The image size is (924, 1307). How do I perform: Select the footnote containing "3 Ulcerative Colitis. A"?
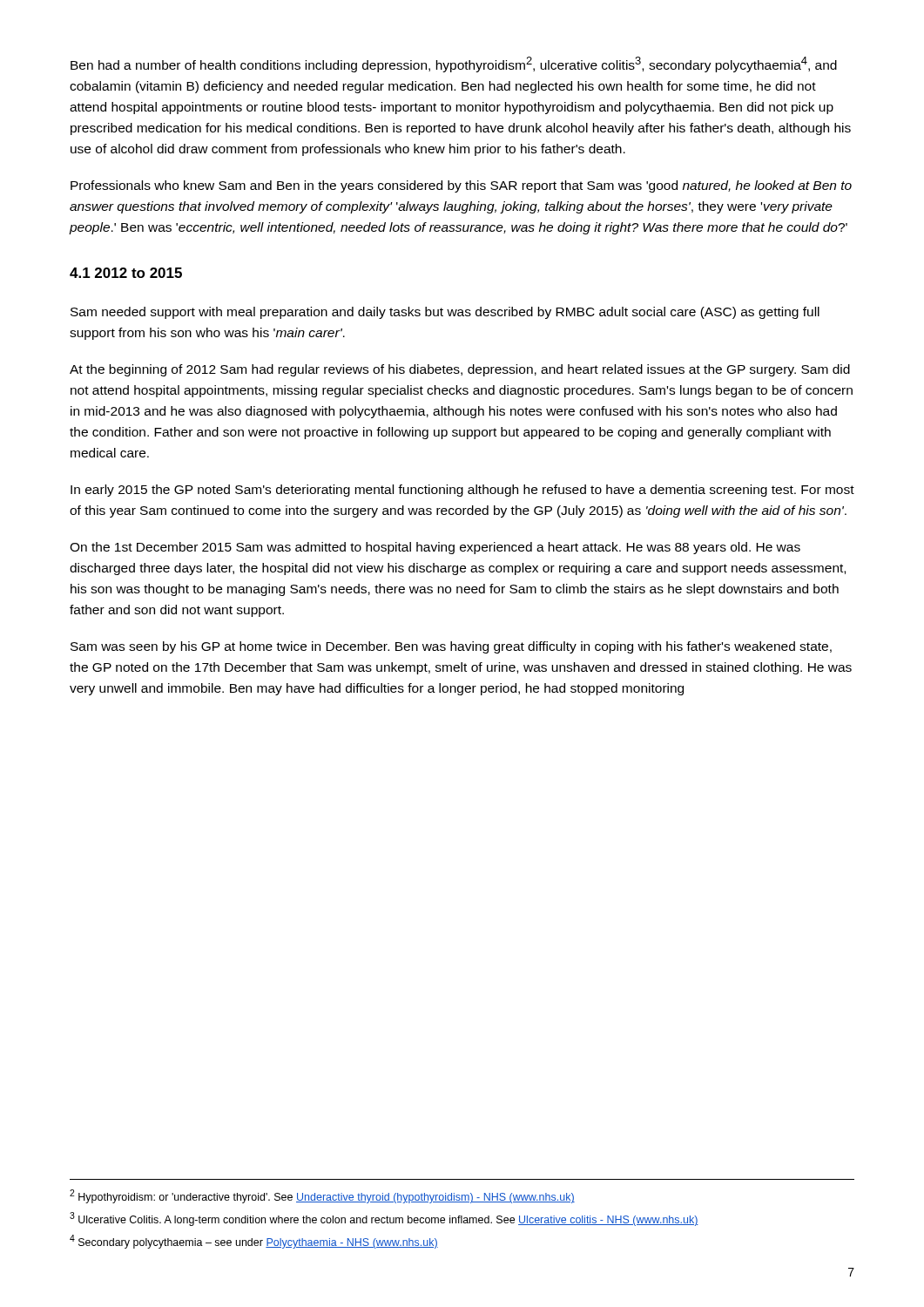pyautogui.click(x=462, y=1219)
